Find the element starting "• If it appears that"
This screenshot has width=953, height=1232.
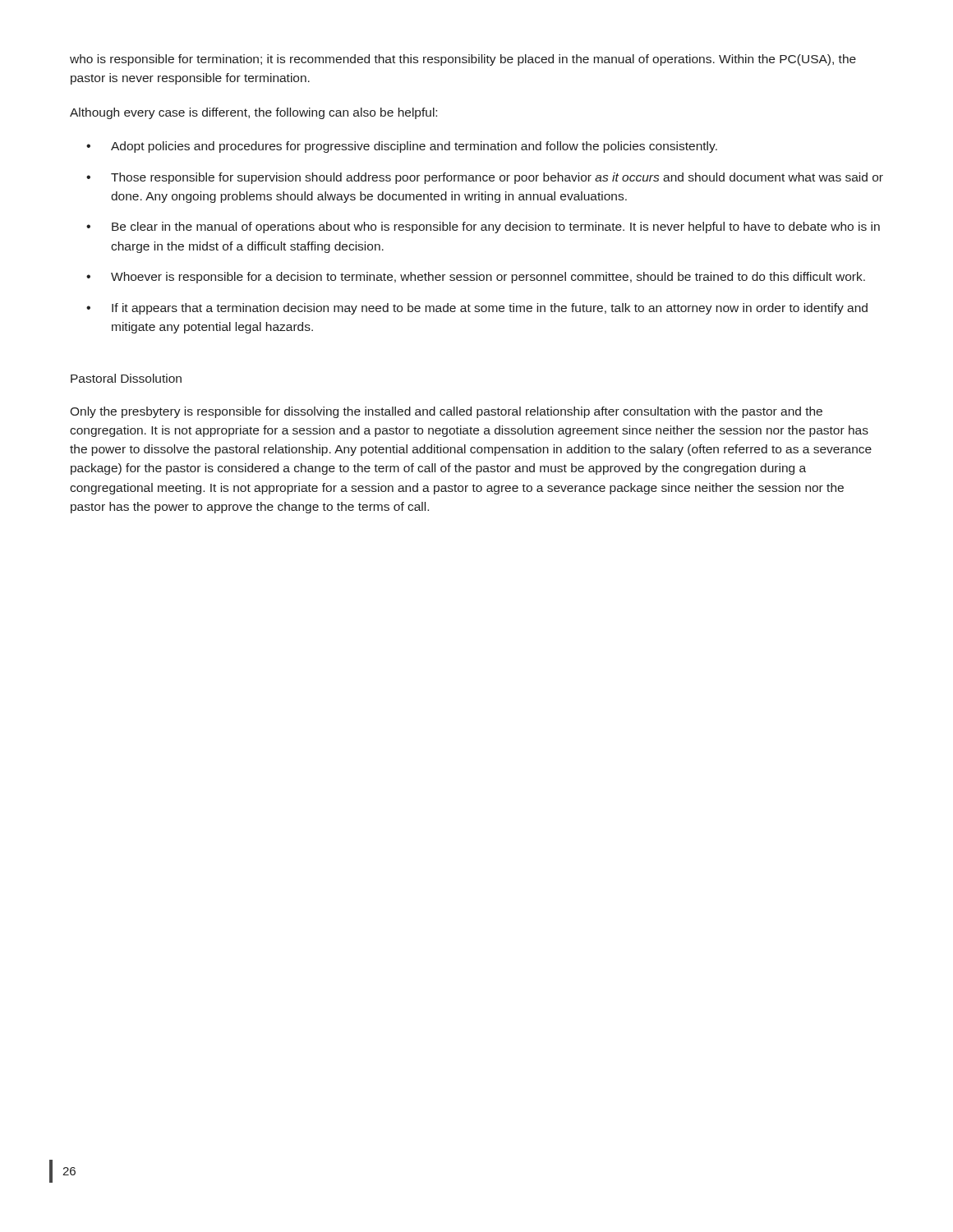(485, 317)
